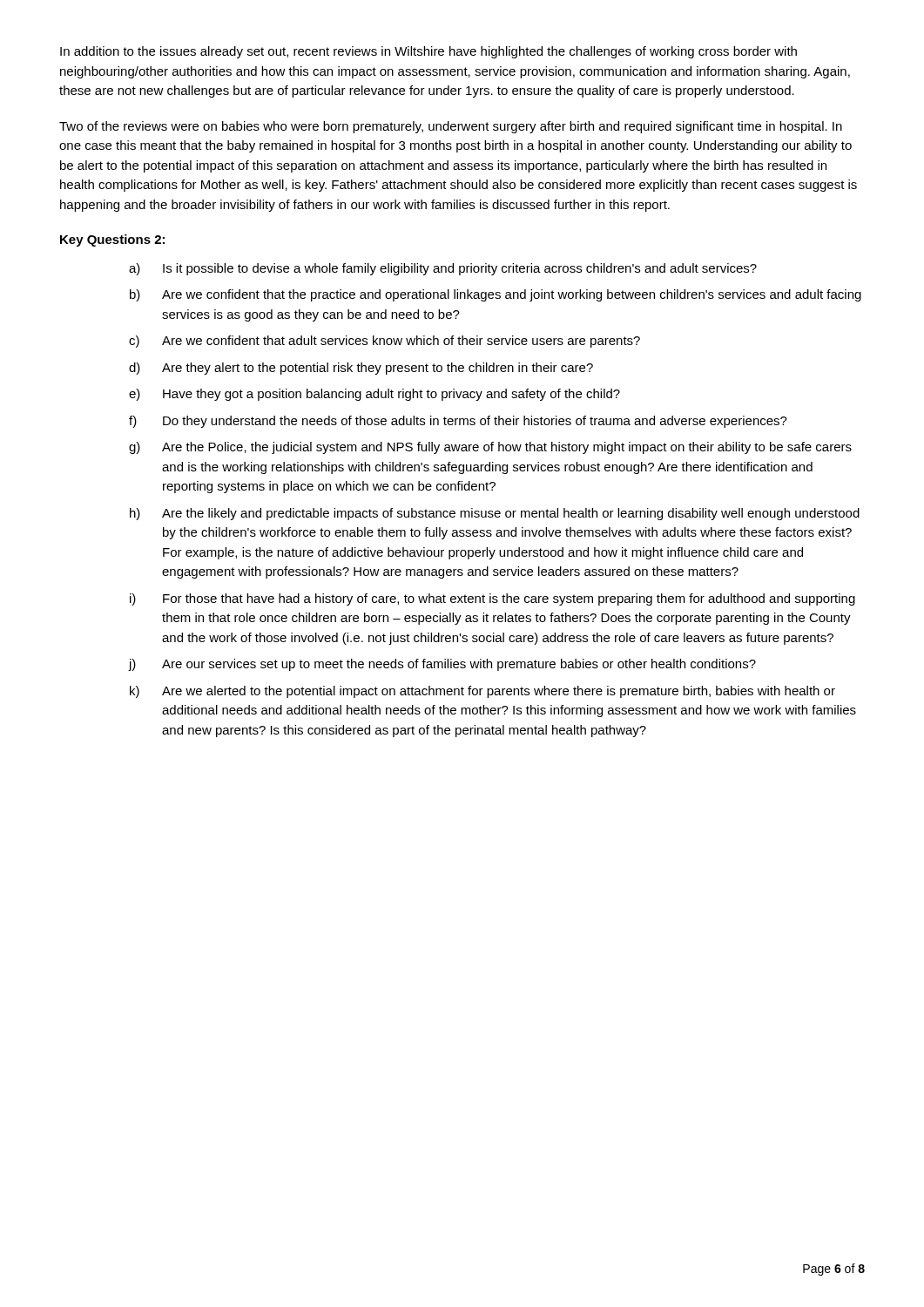Select the list item with the text "f) Do they"
The width and height of the screenshot is (924, 1307).
pos(462,421)
